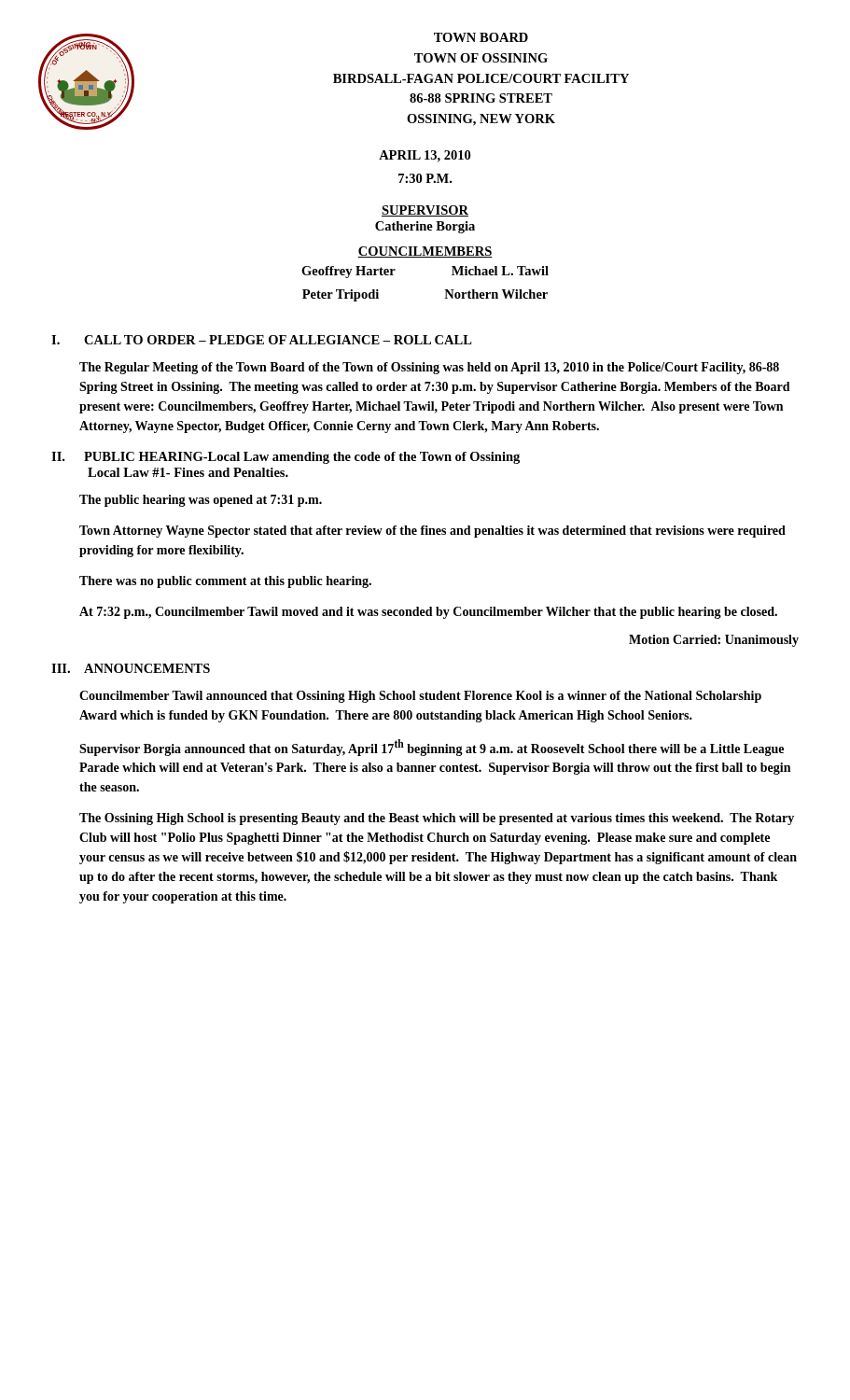Select the text that reads "APRIL 13, 2010 7:30 P.M."
Screen dimensions: 1400x850
click(425, 167)
